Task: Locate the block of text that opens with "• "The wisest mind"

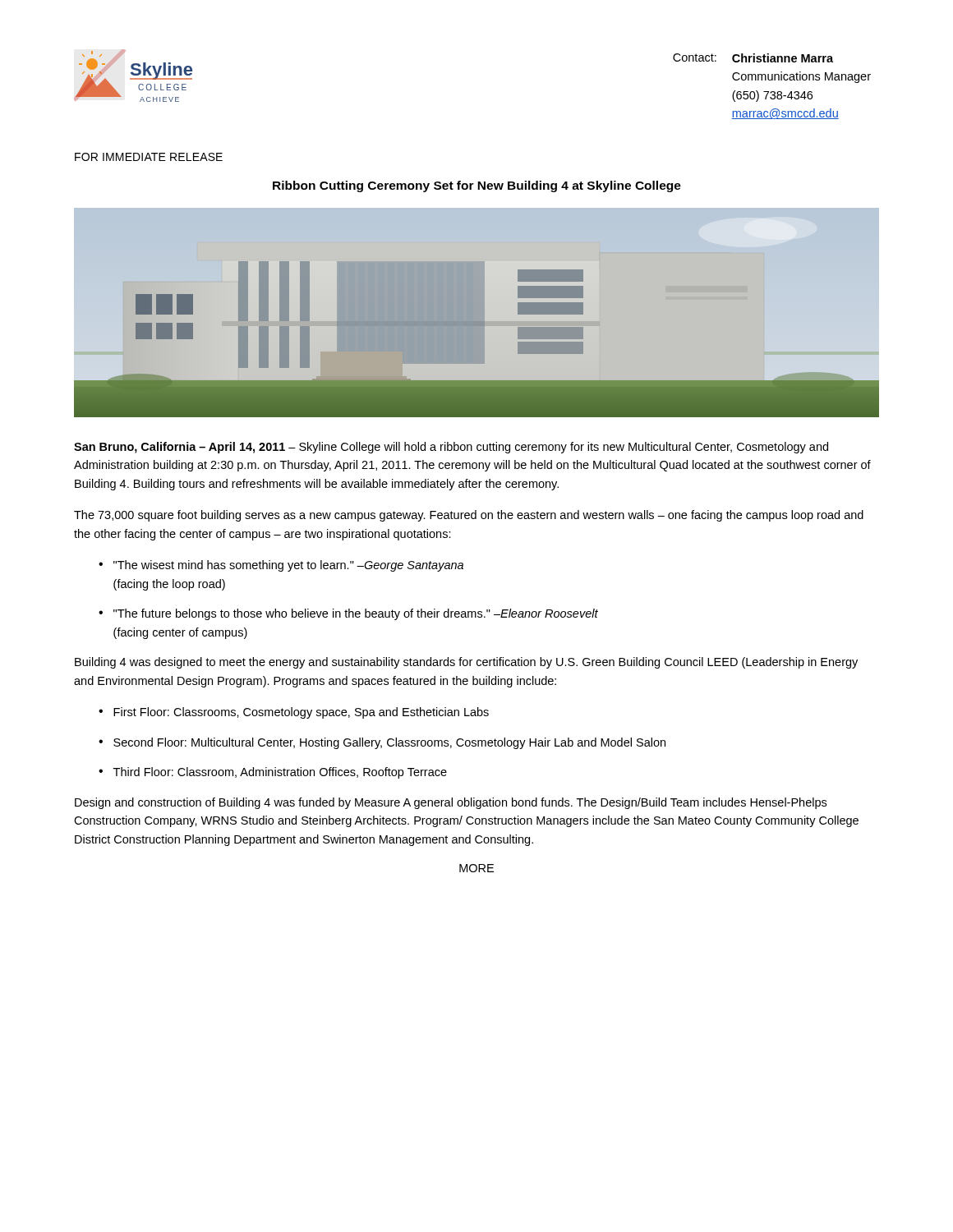Action: tap(281, 575)
